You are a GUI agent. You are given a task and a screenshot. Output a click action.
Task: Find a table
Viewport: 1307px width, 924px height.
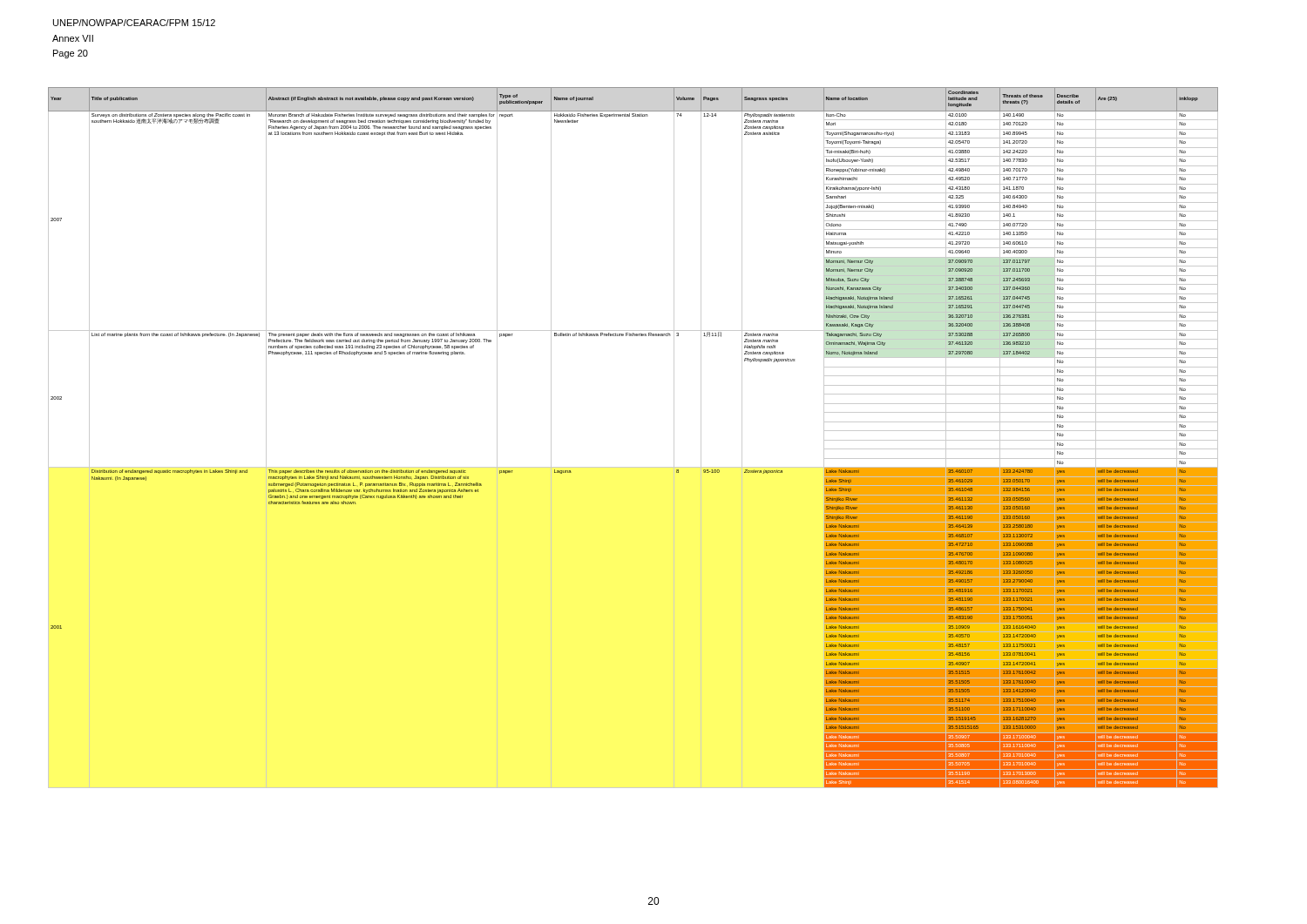coord(654,484)
